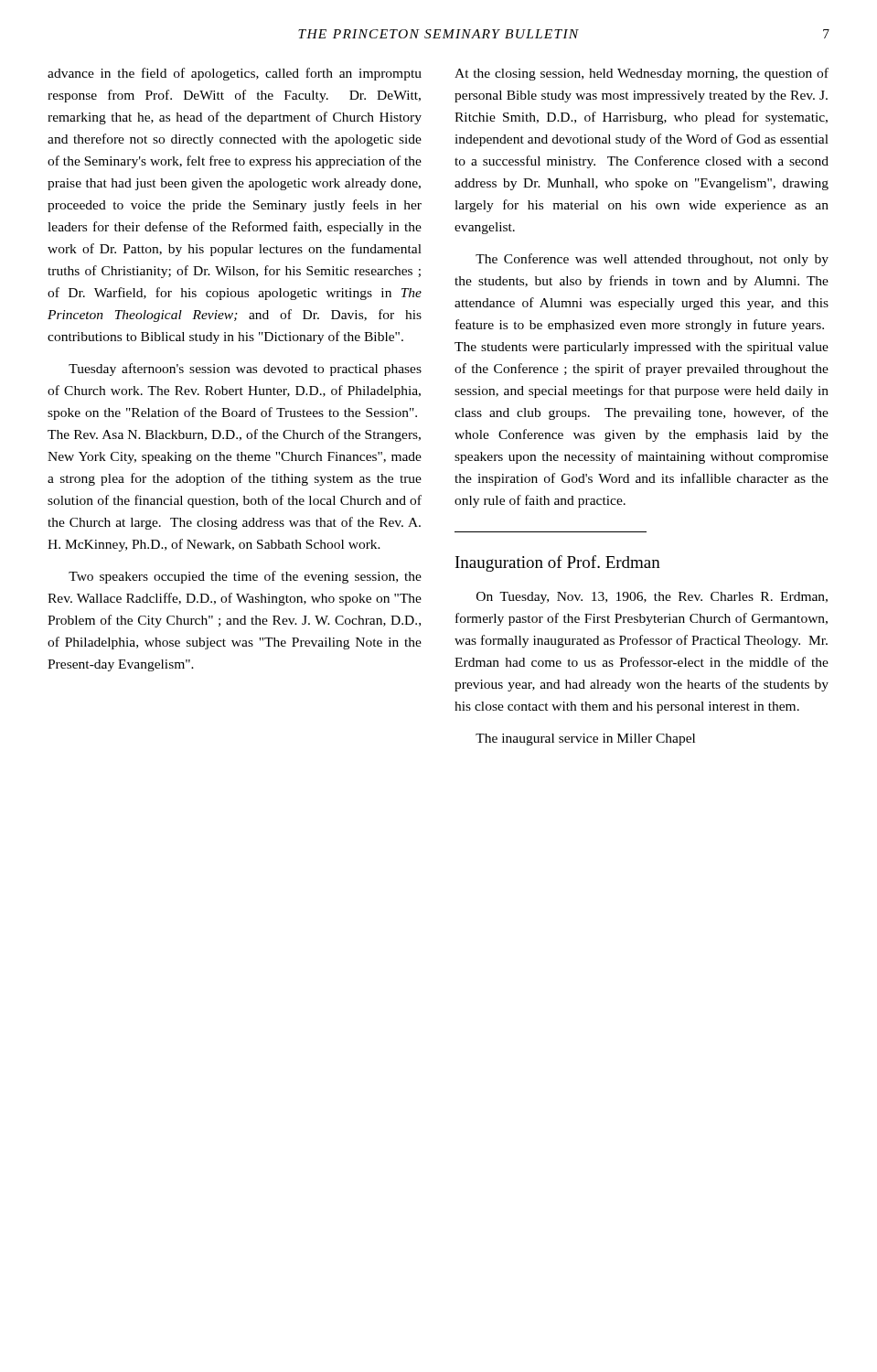Locate the block of text that opens with "The Conference was well attended throughout, not only"

click(x=641, y=380)
